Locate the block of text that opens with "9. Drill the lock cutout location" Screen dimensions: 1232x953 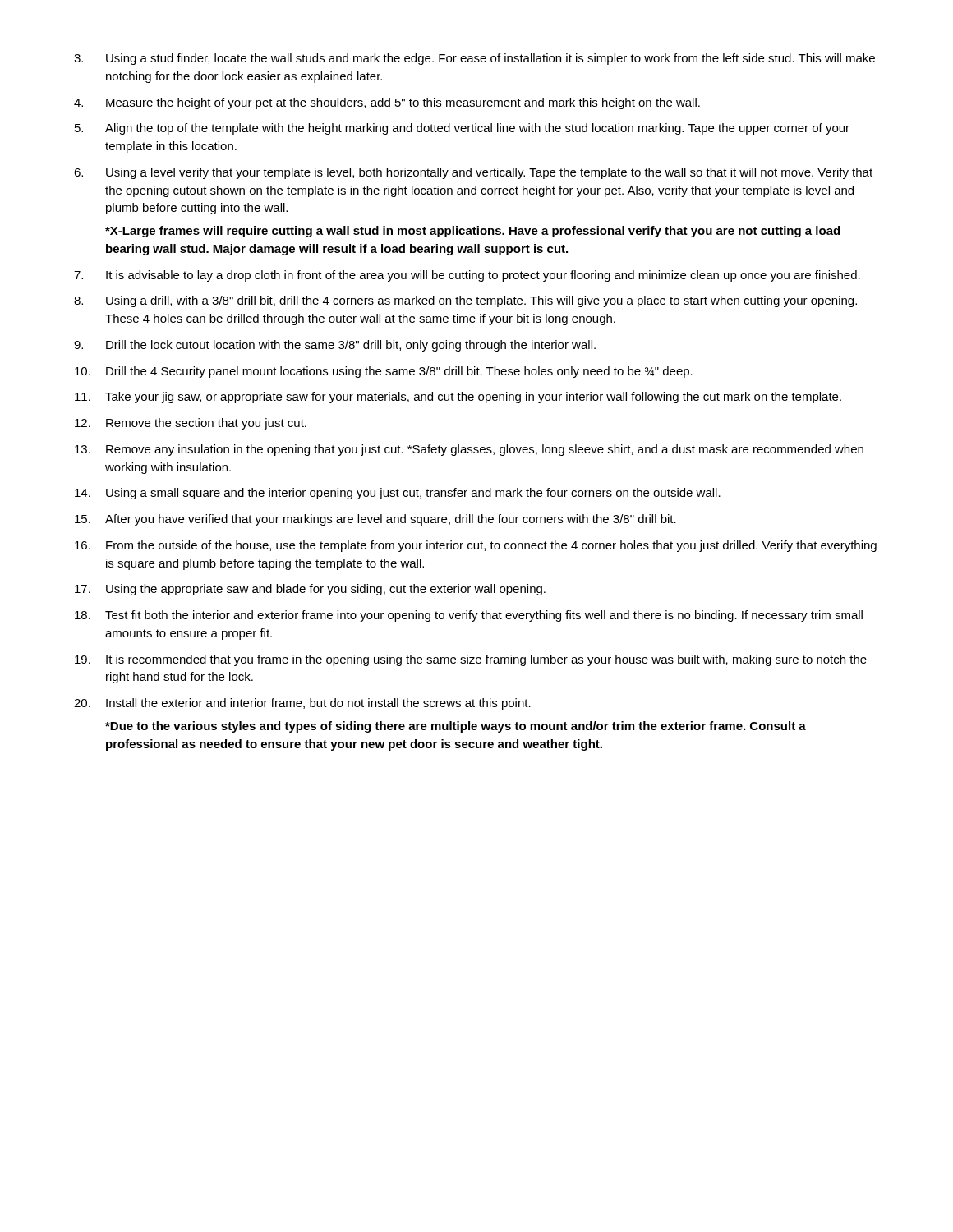tap(476, 345)
